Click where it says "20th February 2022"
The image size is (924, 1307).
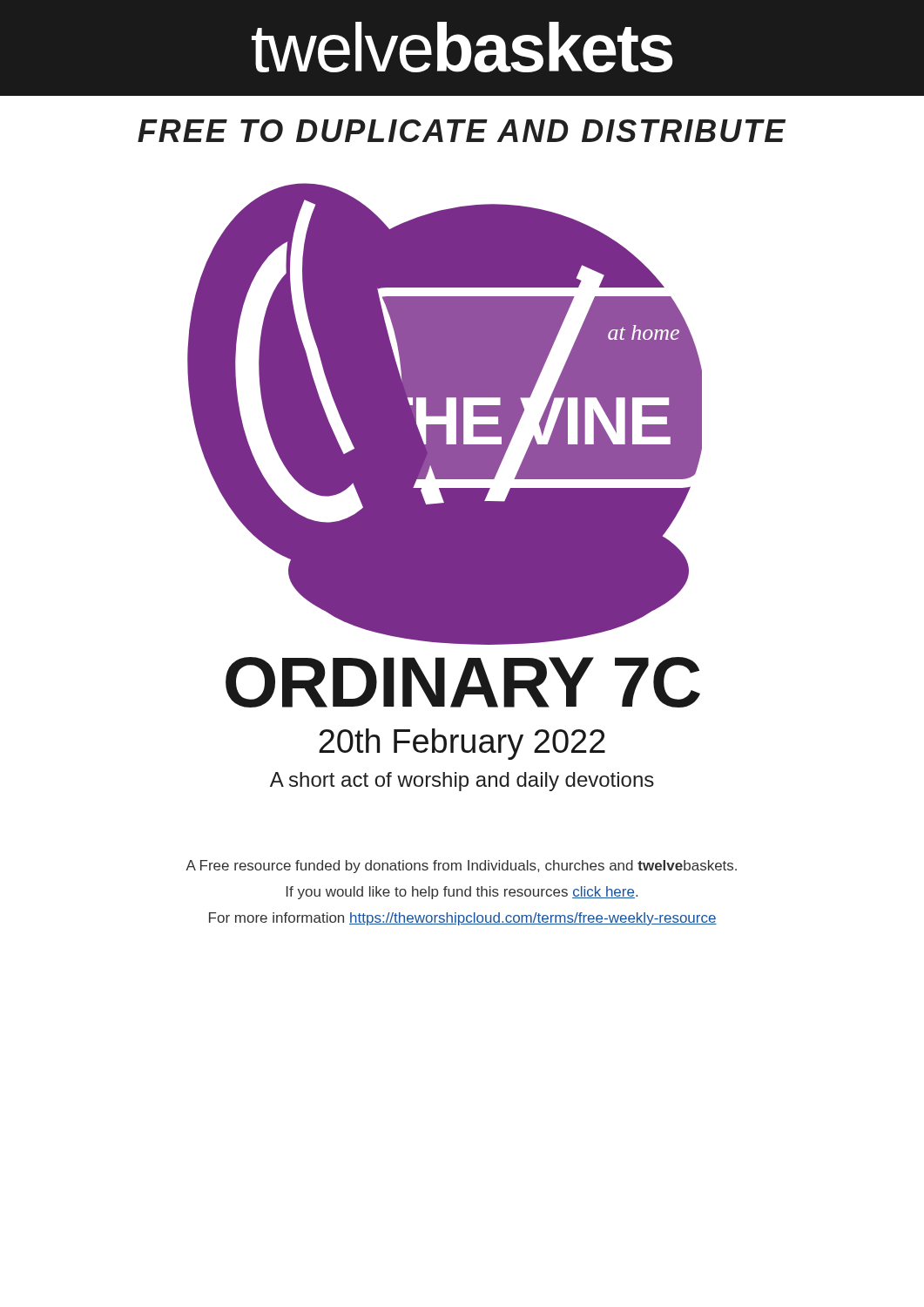tap(462, 742)
